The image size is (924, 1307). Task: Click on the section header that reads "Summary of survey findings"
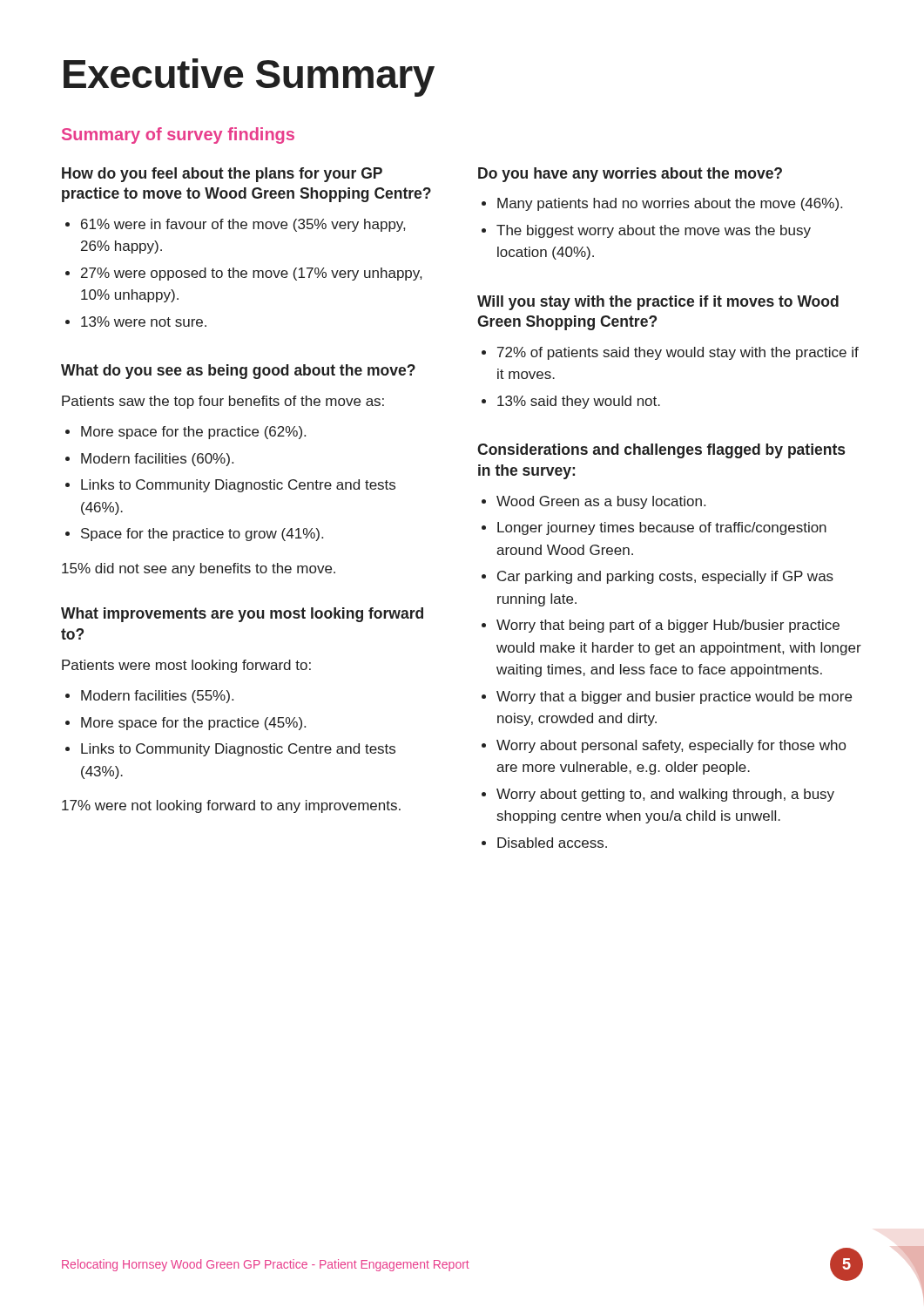coord(178,134)
